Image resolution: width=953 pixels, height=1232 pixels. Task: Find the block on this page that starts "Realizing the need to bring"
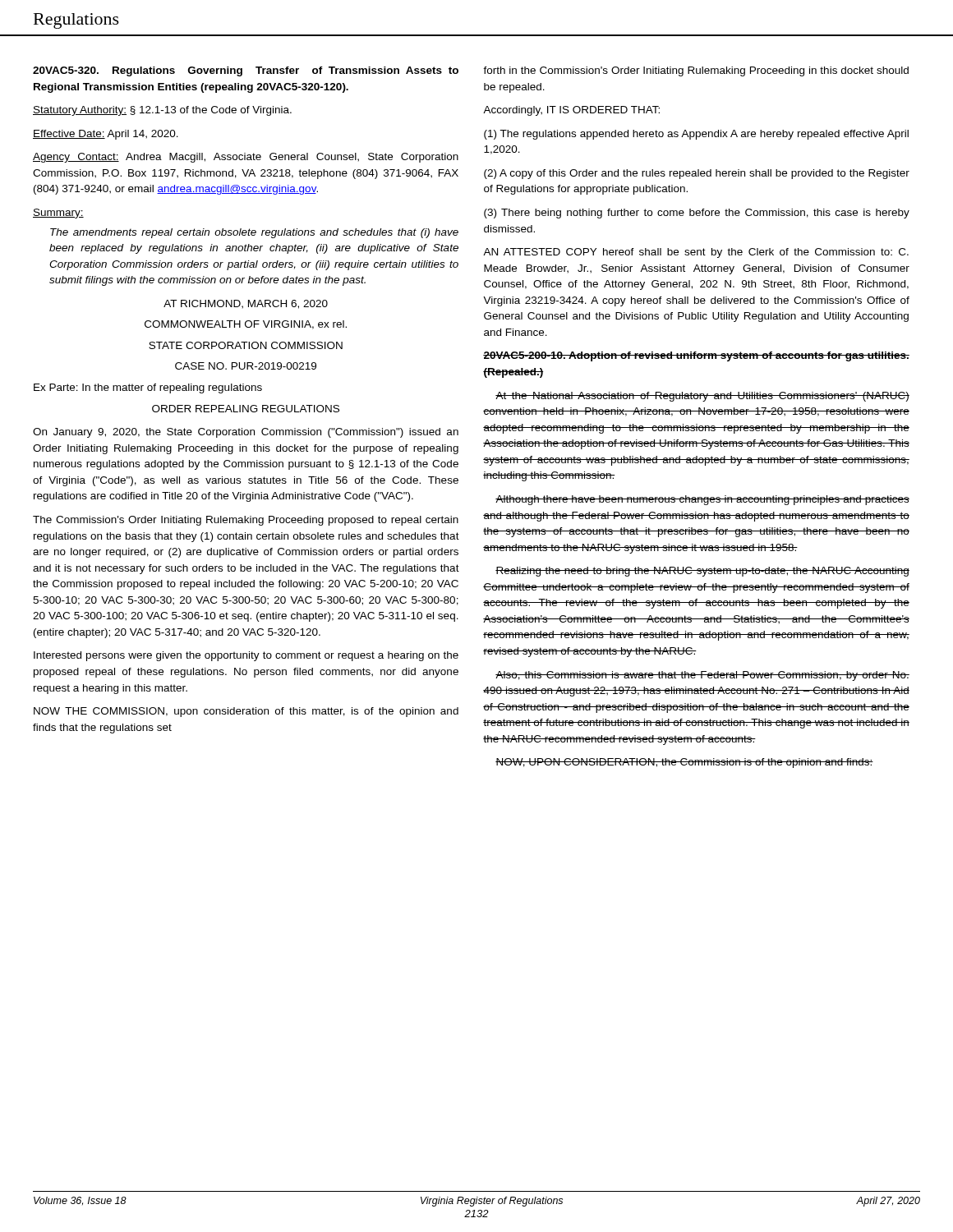pyautogui.click(x=696, y=611)
